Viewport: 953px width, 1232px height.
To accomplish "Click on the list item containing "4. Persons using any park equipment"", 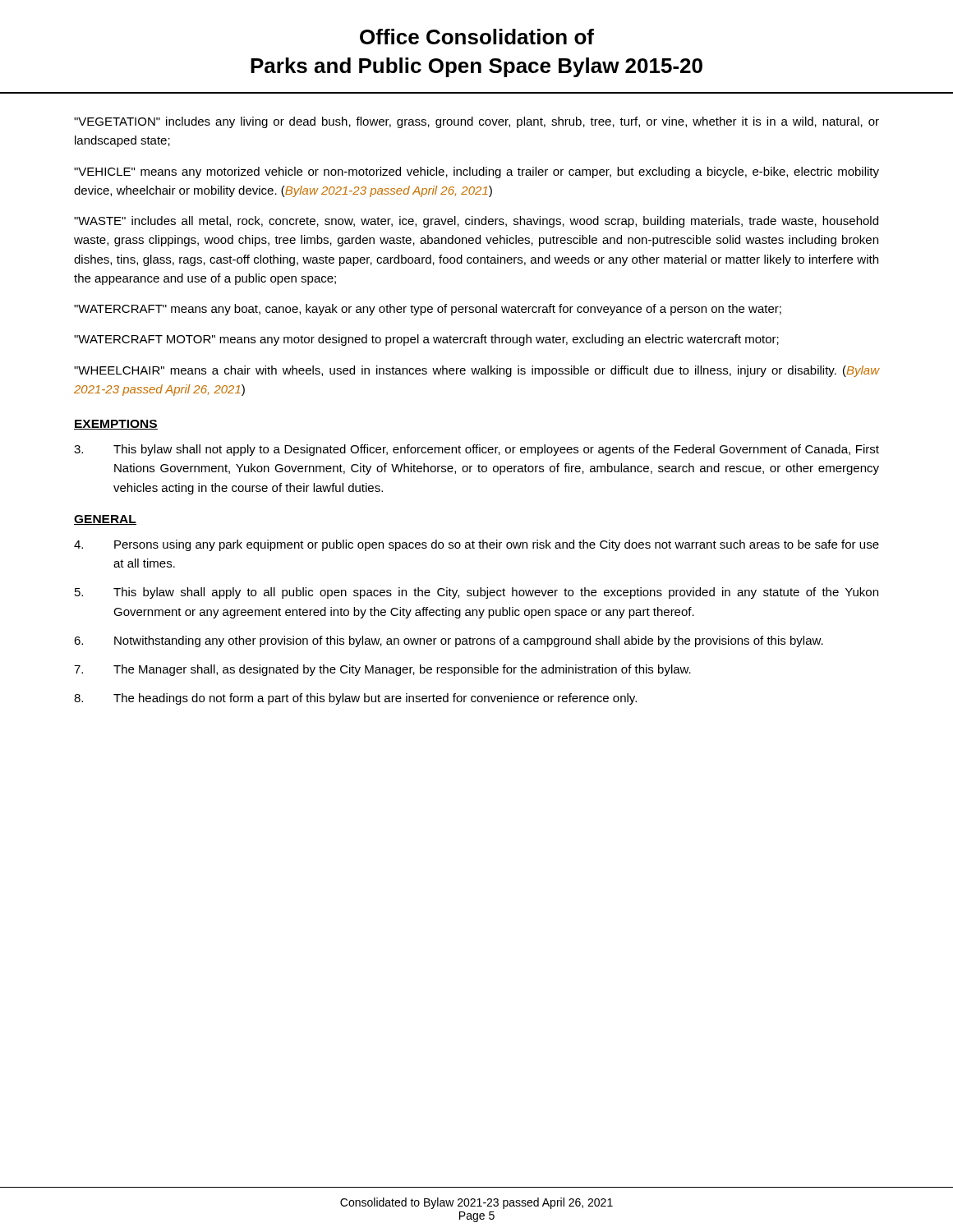I will [x=476, y=554].
